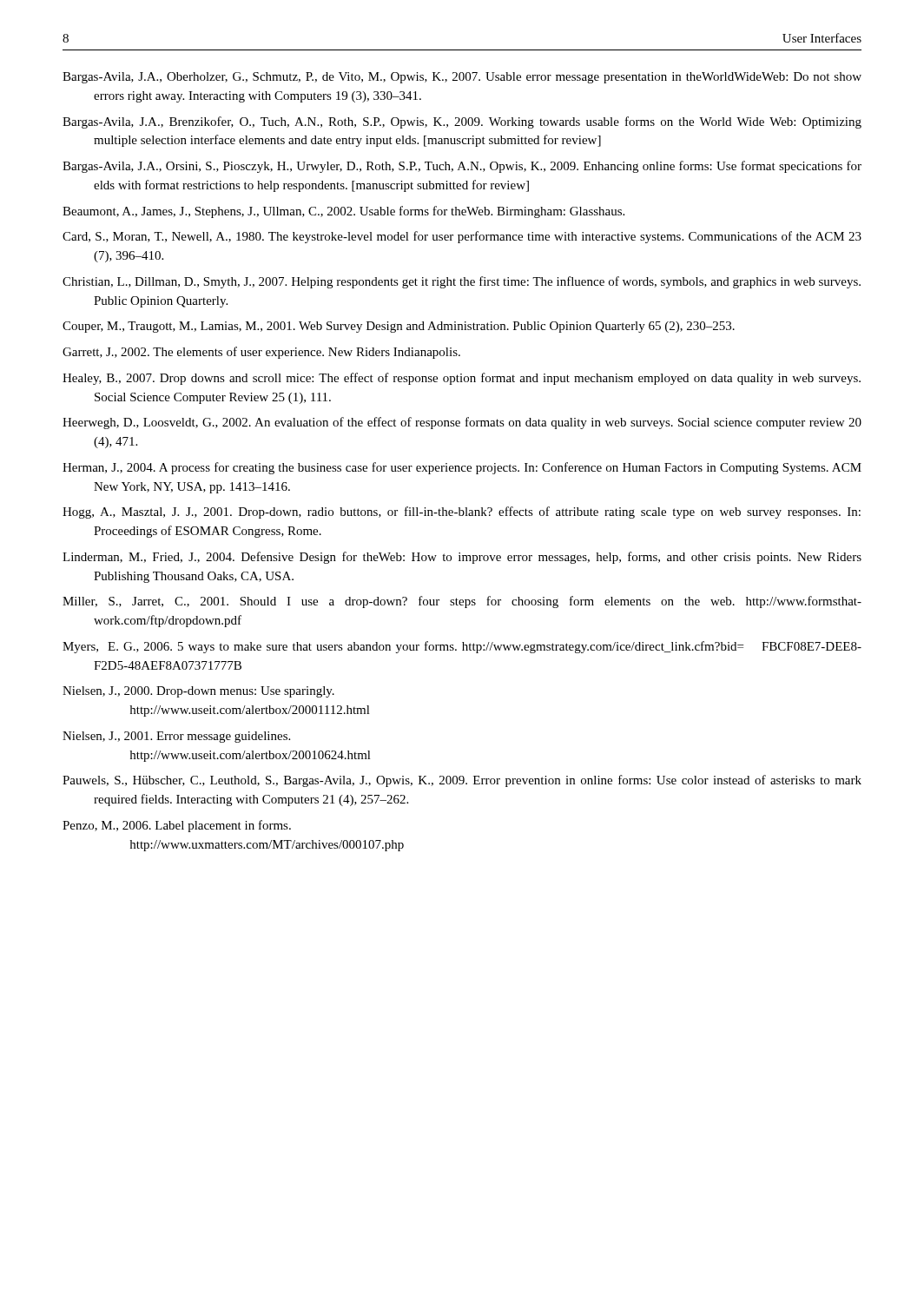Click on the text block starting "Garrett, J., 2002. The elements"
The image size is (924, 1303).
262,352
